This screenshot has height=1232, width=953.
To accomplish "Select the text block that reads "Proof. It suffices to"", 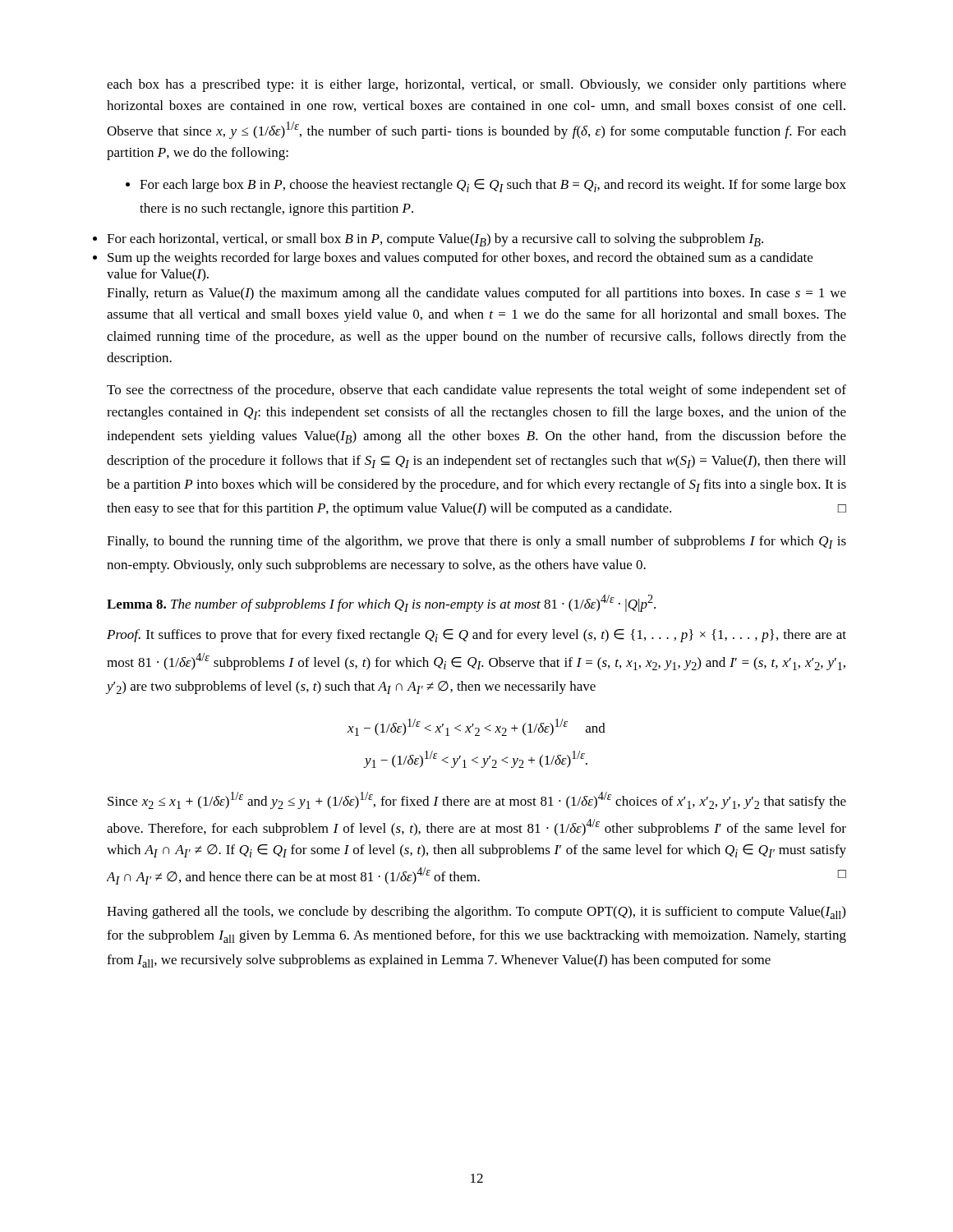I will pos(476,662).
